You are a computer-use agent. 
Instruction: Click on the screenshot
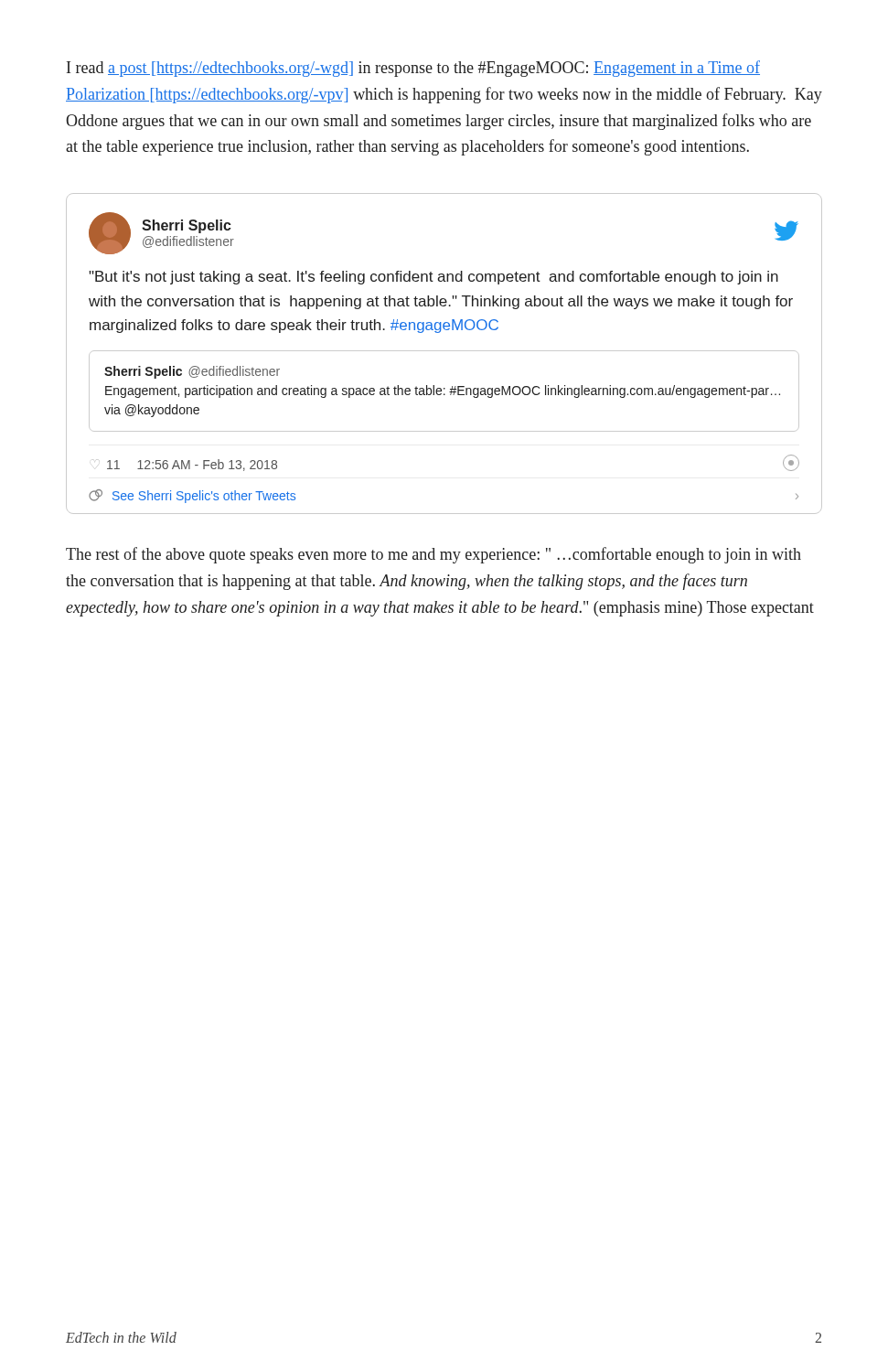(444, 354)
